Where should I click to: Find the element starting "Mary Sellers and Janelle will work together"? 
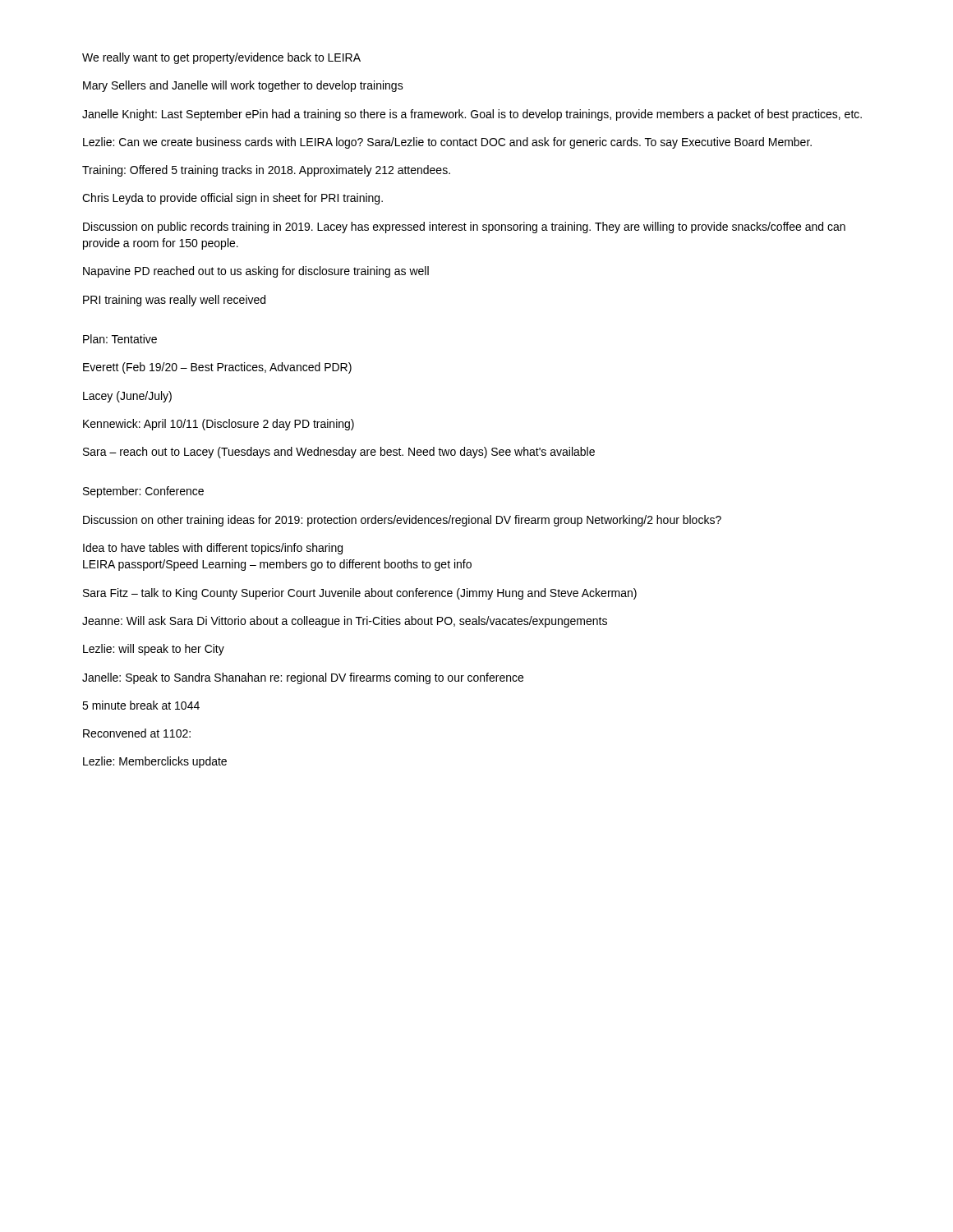243,86
